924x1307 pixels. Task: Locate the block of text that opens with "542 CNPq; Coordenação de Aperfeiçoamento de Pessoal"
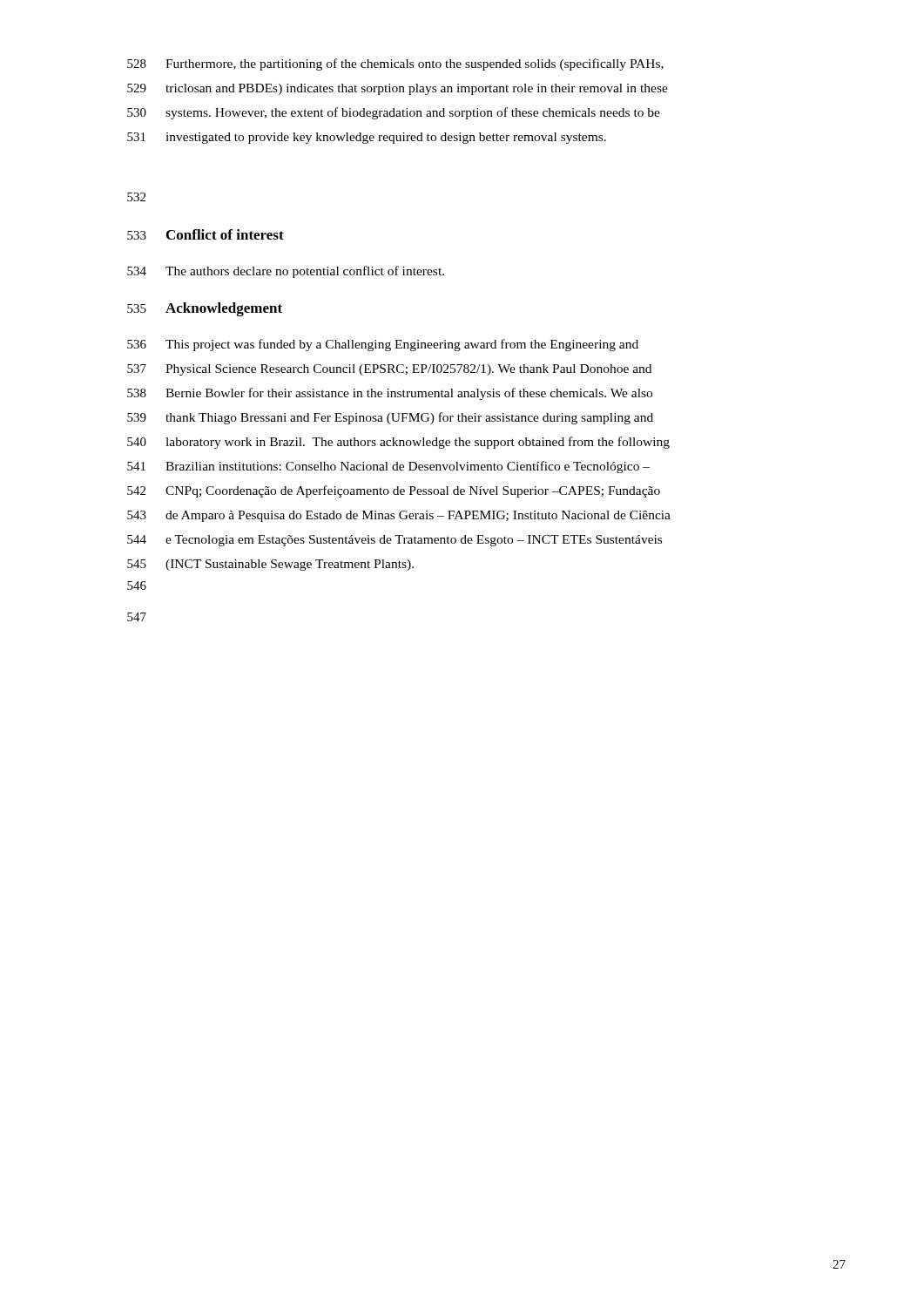[475, 491]
